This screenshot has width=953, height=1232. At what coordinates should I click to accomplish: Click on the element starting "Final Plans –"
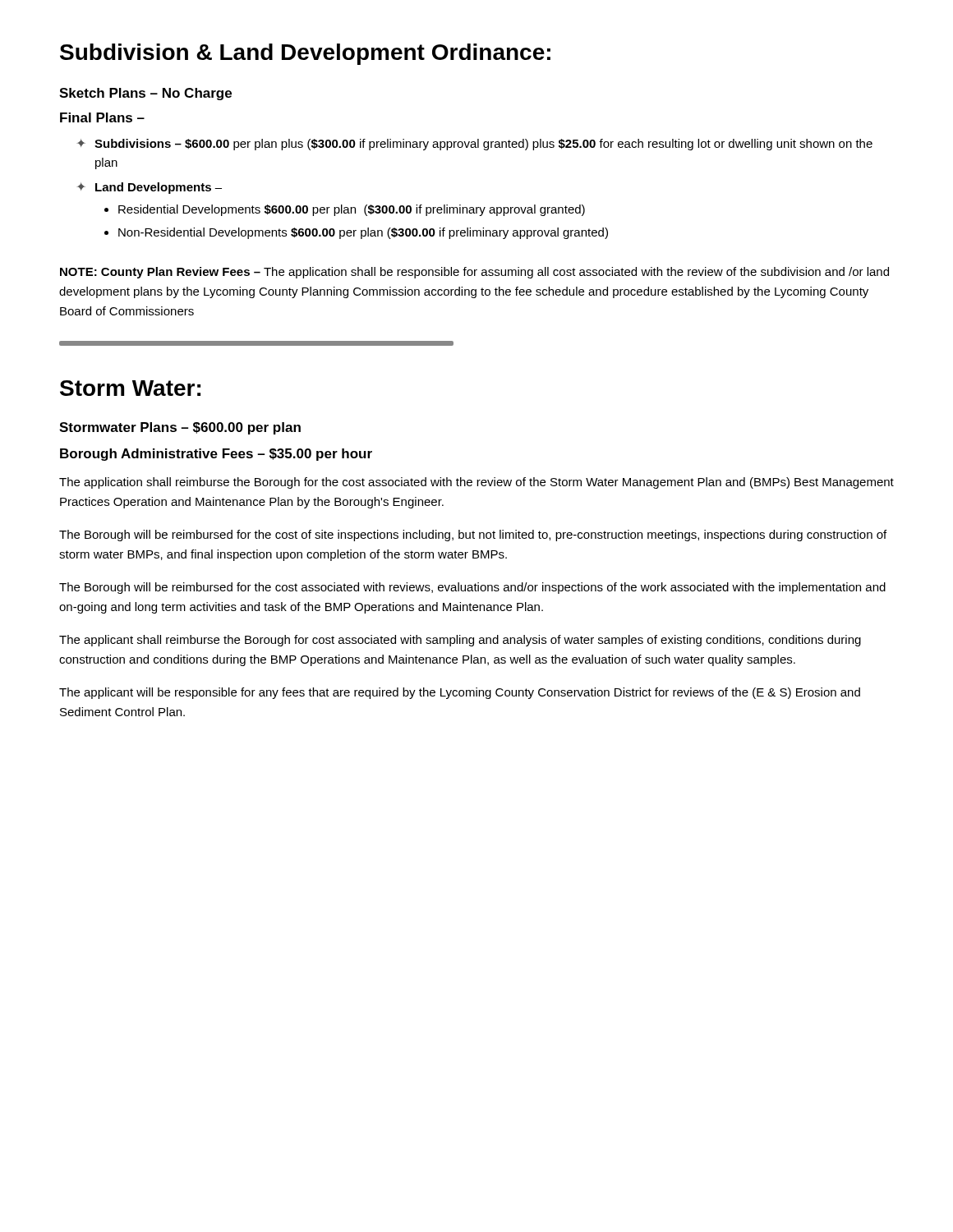point(102,117)
